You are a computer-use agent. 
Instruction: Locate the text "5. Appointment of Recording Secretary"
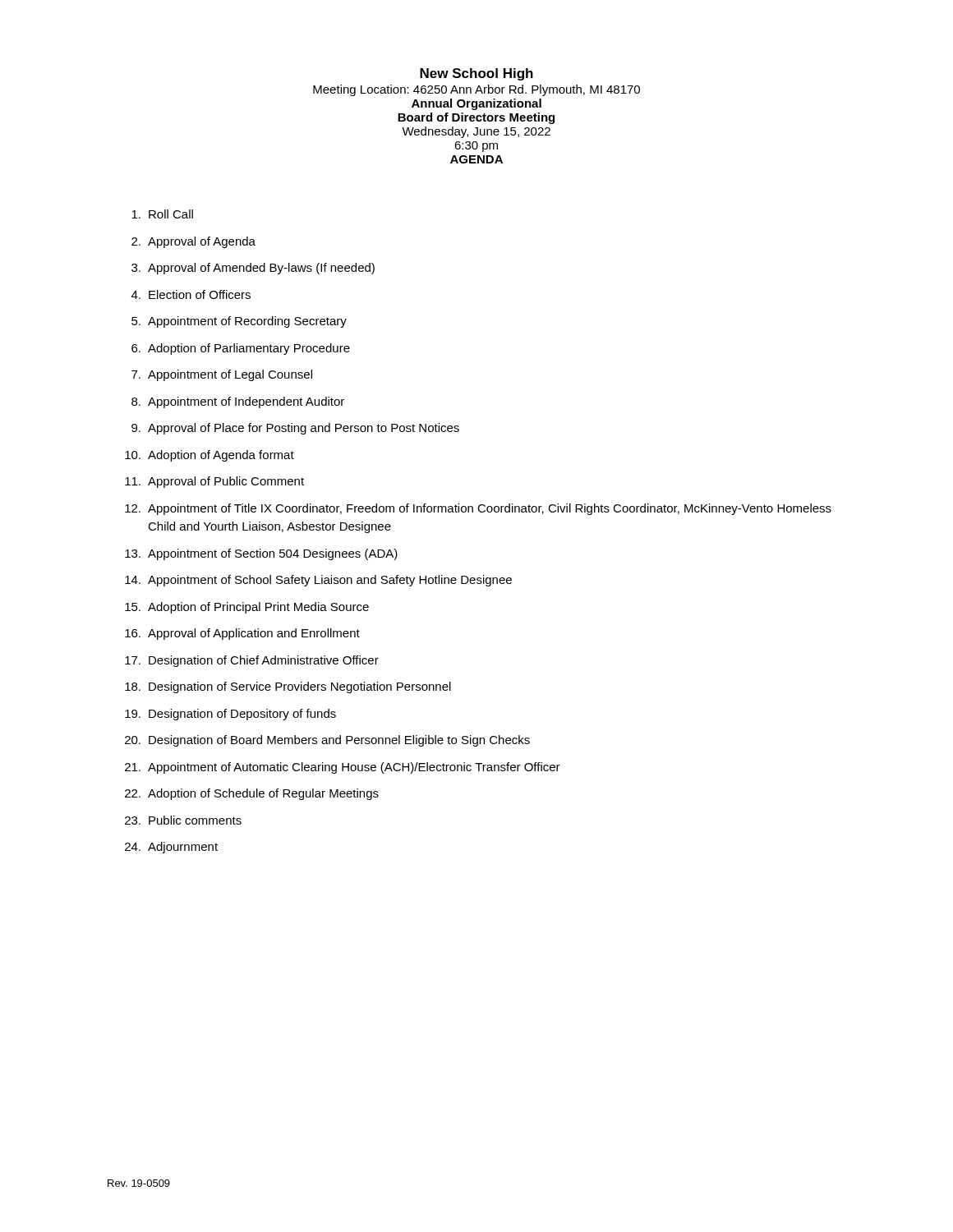(239, 322)
